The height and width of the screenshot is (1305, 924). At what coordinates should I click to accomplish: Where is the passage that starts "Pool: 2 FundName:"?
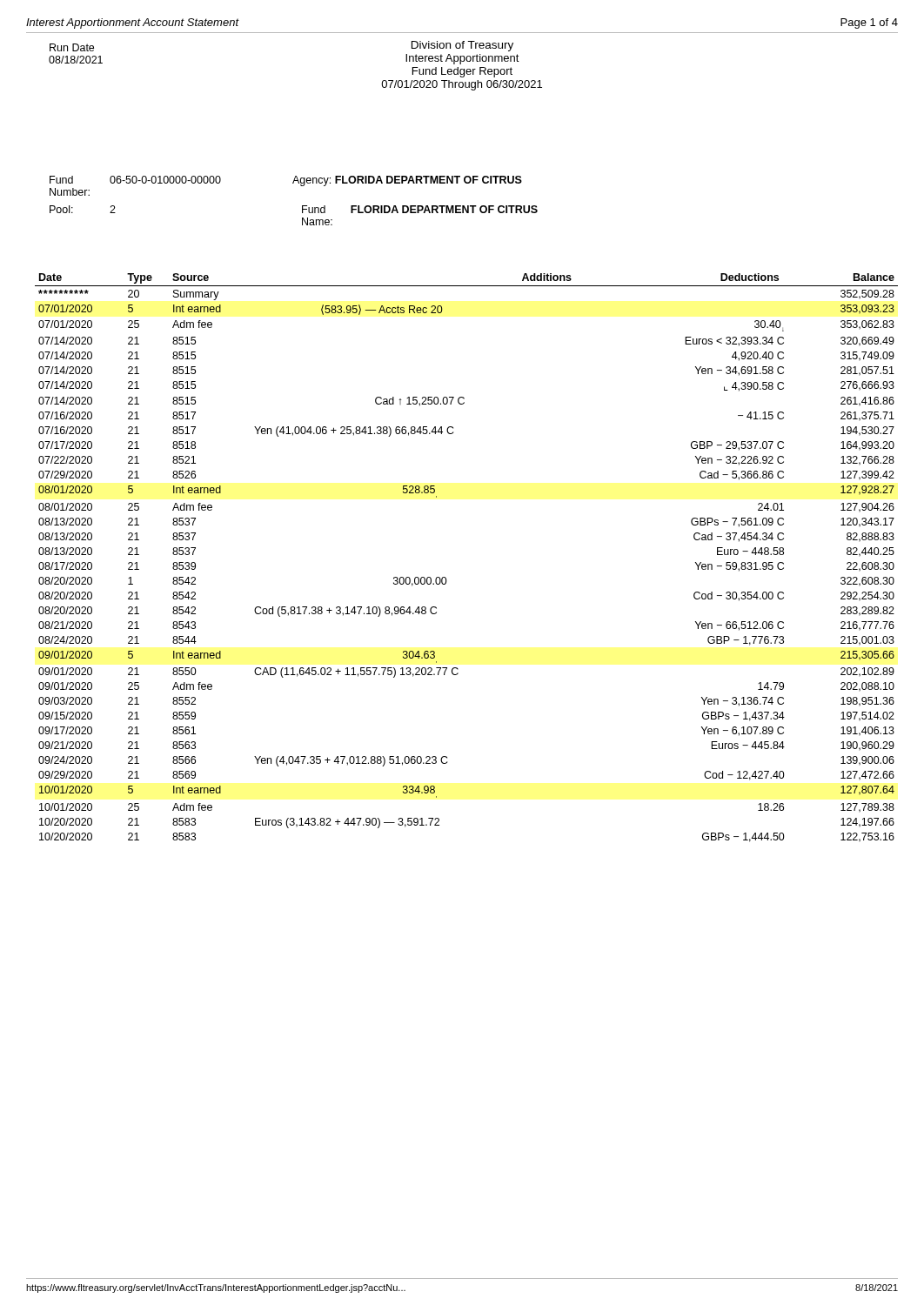(x=293, y=216)
